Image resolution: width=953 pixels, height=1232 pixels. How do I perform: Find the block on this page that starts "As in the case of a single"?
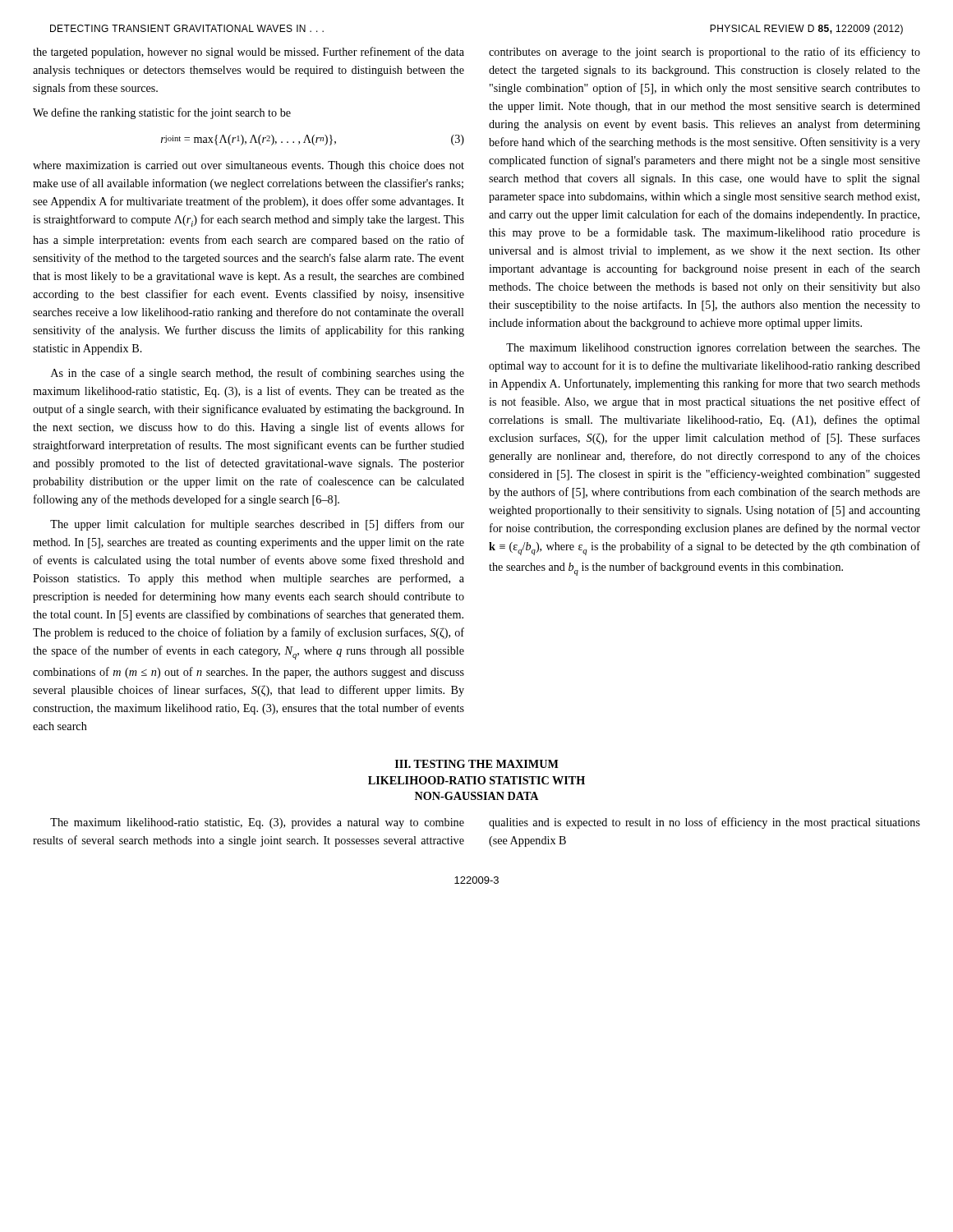coord(249,436)
